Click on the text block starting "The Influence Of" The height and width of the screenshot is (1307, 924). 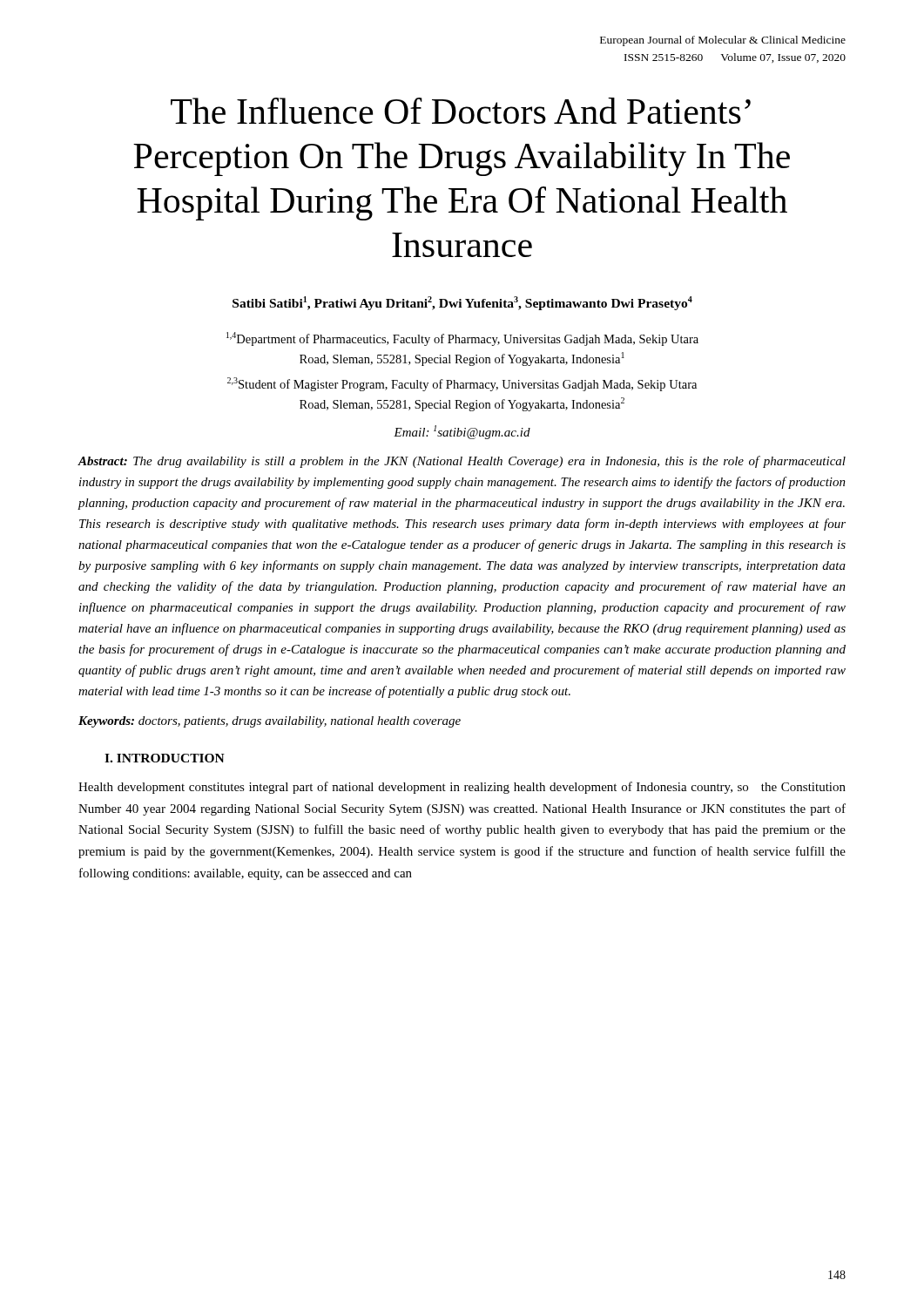click(462, 178)
